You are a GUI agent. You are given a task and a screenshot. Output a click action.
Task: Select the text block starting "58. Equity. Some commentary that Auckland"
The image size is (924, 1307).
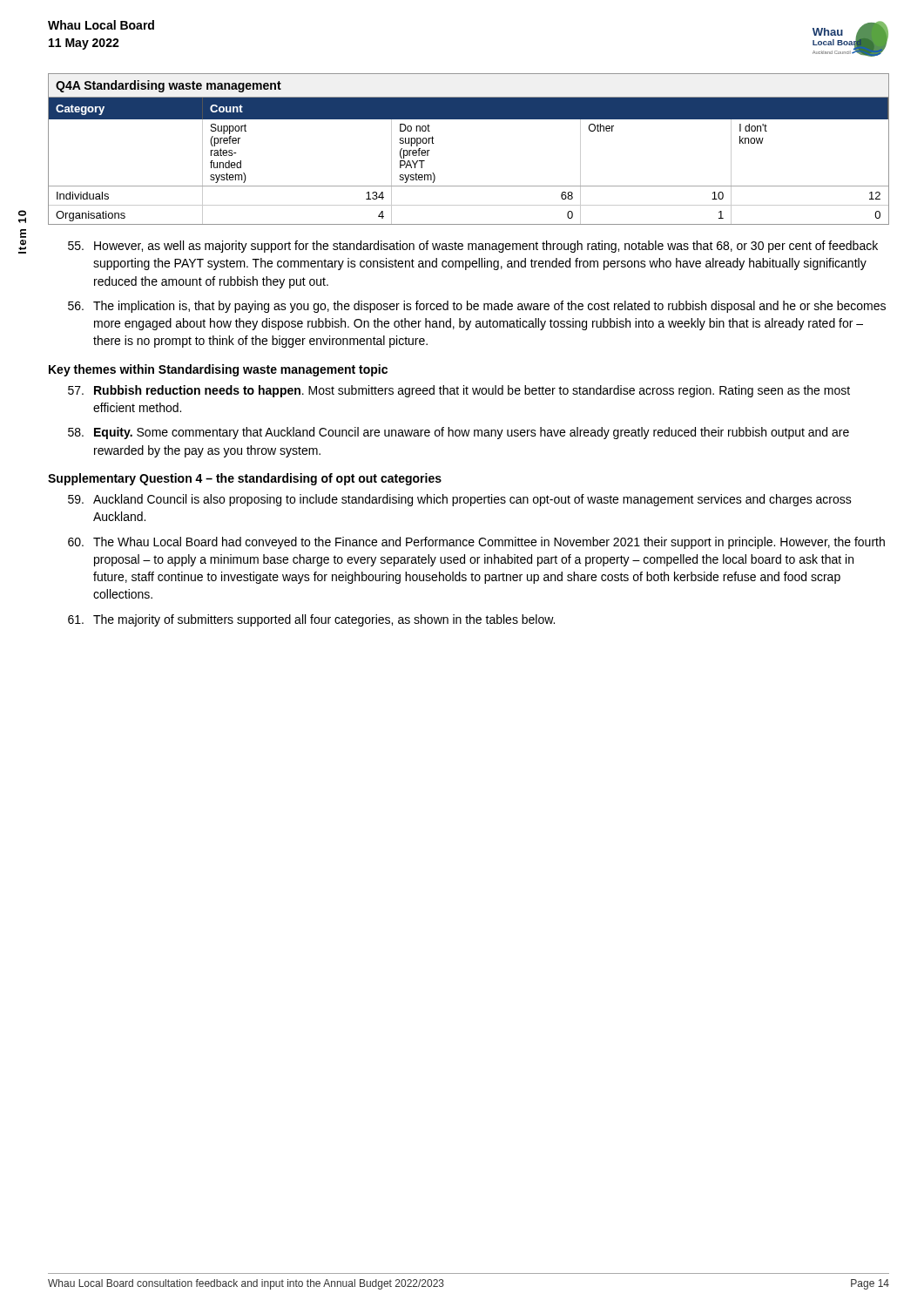click(469, 441)
